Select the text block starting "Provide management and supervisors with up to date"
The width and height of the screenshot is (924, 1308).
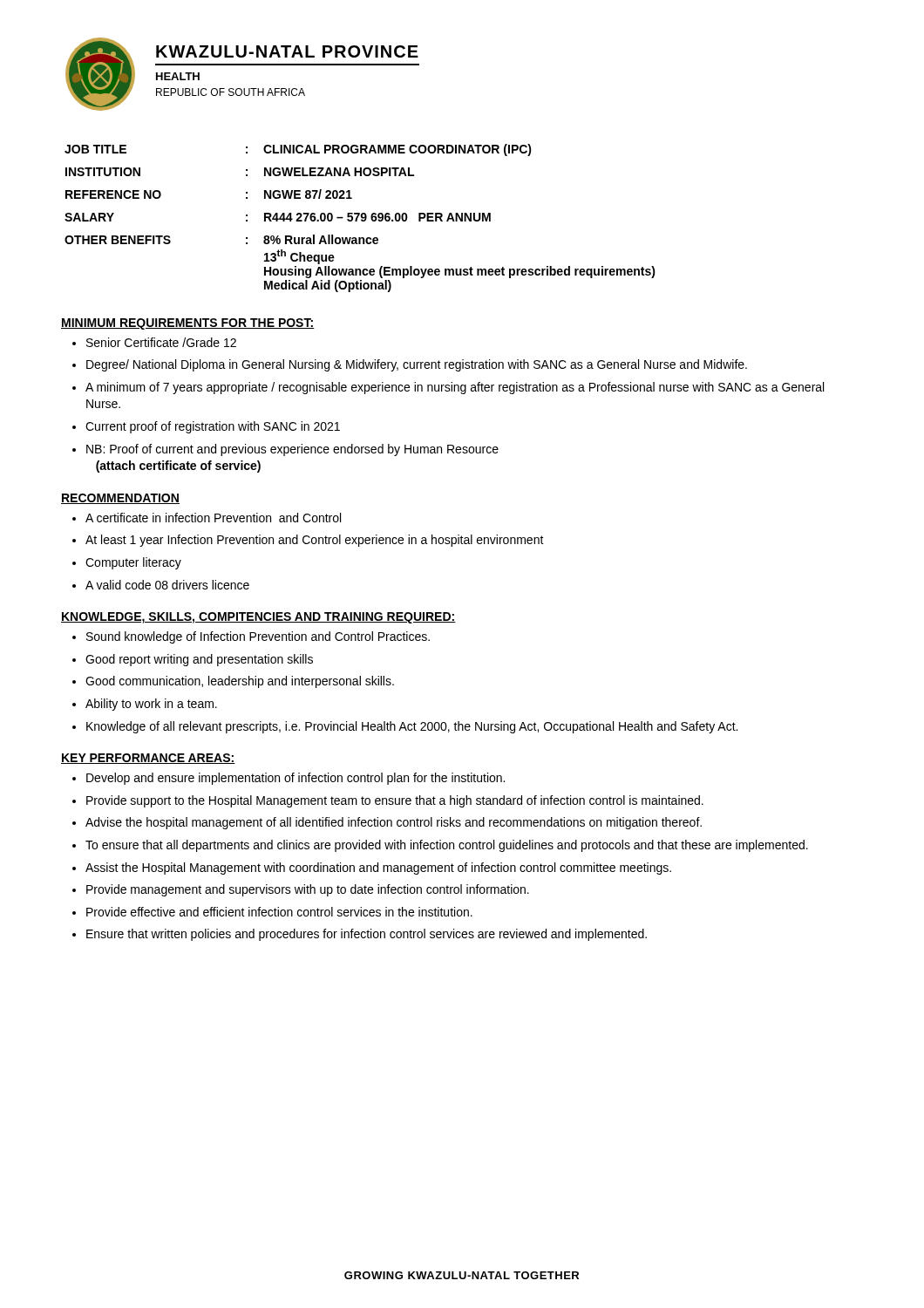click(462, 890)
